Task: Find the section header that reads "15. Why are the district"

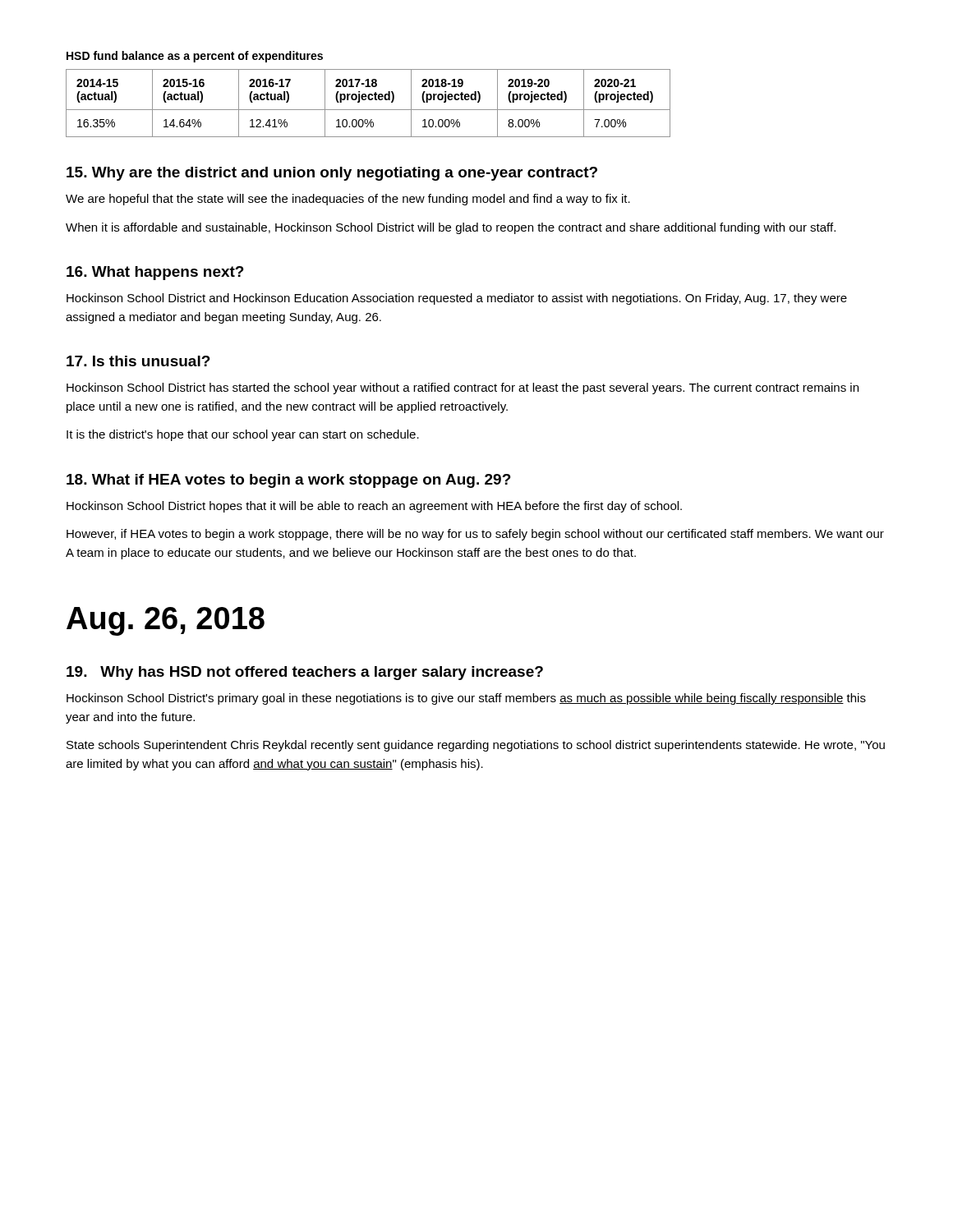Action: (x=332, y=172)
